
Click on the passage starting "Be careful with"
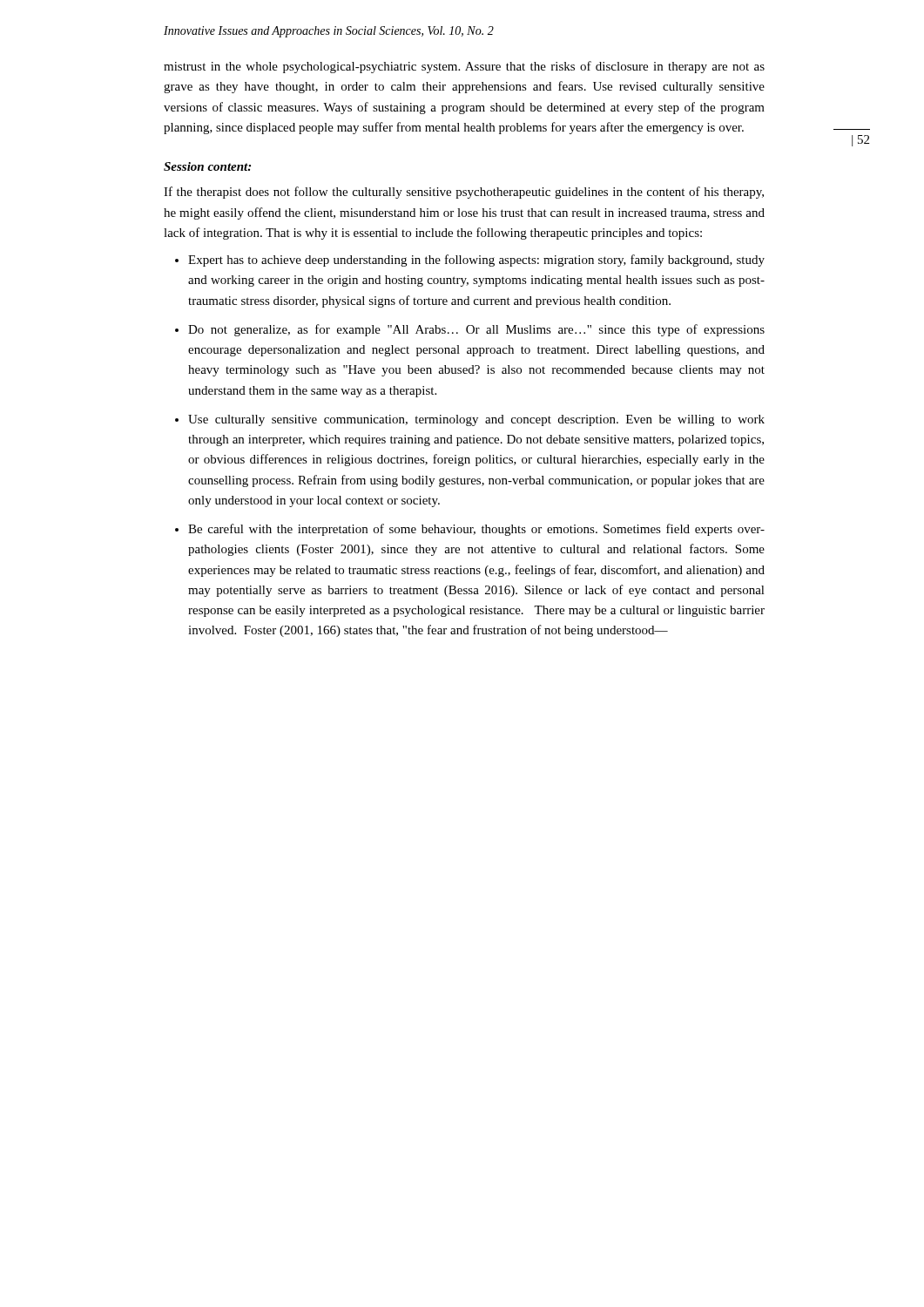(476, 580)
